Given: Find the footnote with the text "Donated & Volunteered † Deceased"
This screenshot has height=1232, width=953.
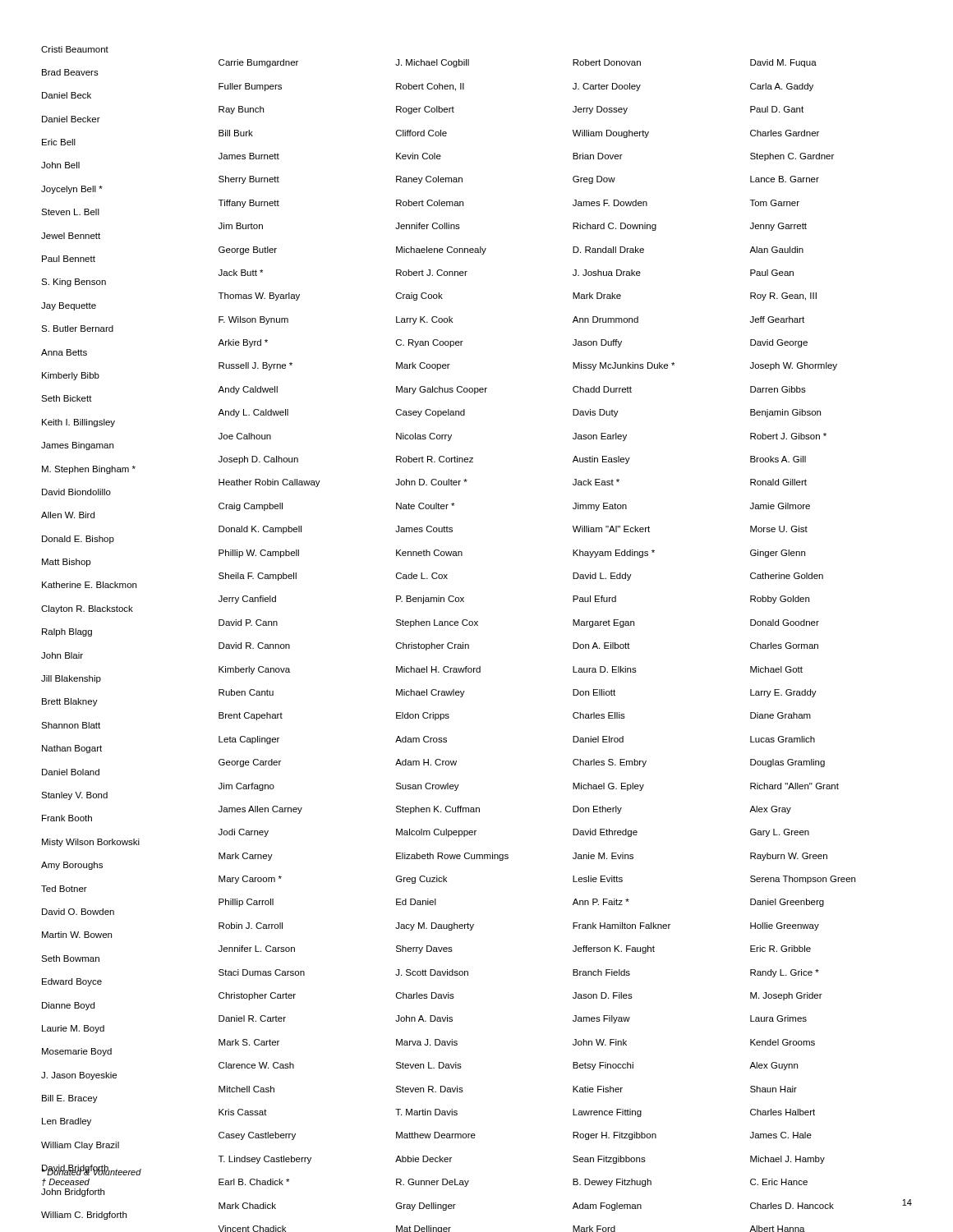Looking at the screenshot, I should [91, 1177].
